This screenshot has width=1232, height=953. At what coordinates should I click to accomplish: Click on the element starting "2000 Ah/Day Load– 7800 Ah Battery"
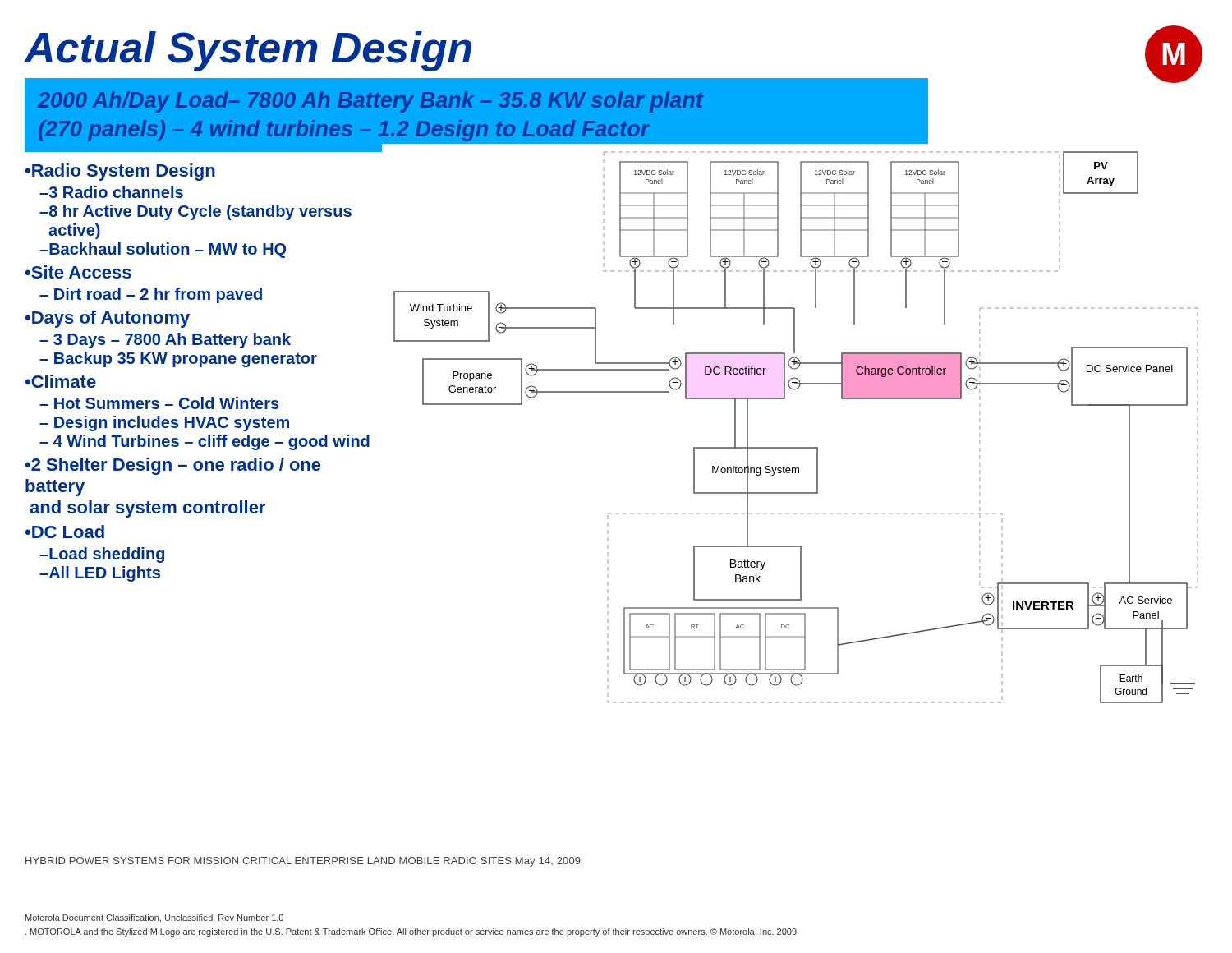tap(370, 115)
